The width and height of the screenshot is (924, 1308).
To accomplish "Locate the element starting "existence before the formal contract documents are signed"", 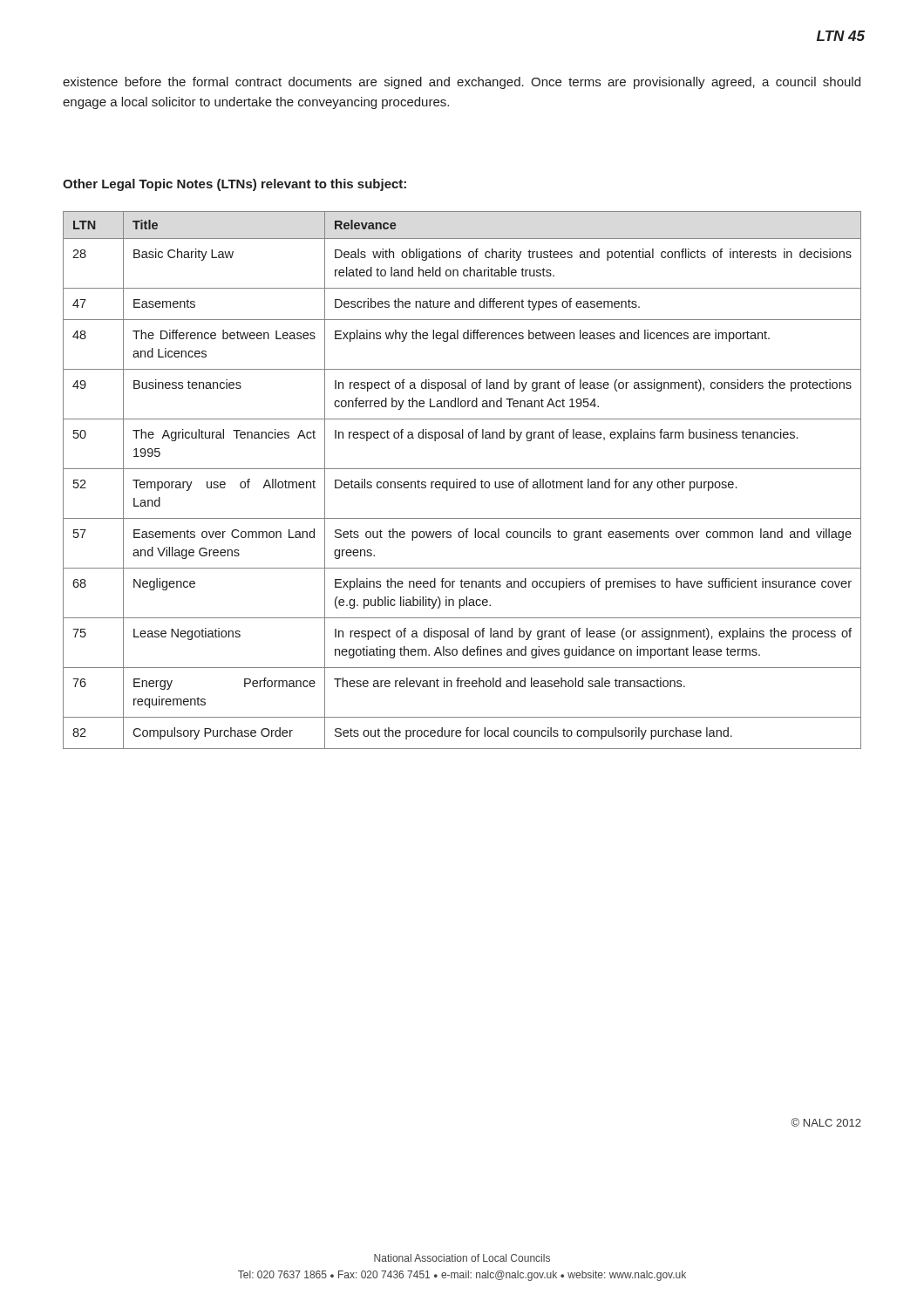I will 462,92.
